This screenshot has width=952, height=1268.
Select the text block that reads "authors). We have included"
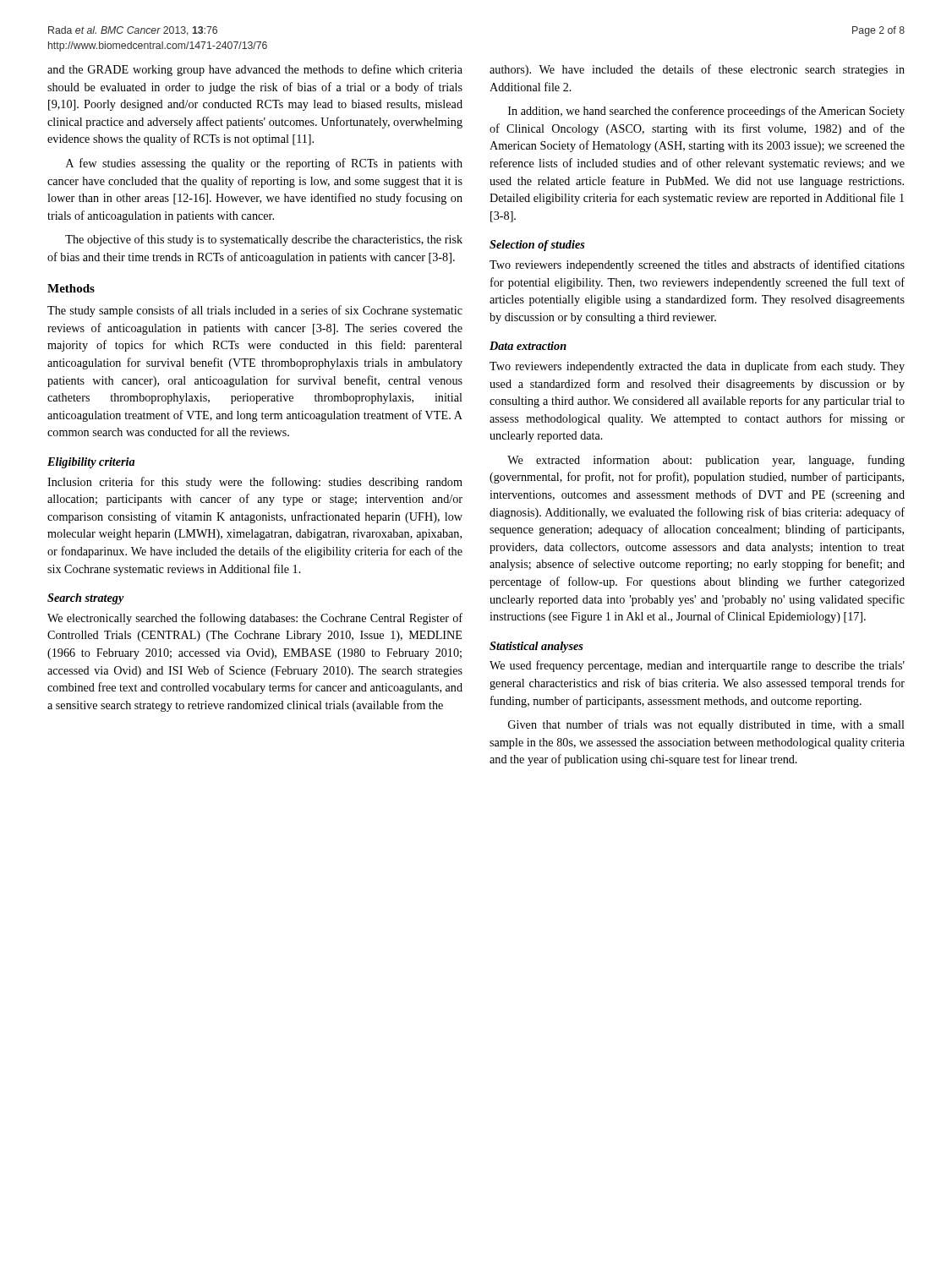(697, 78)
